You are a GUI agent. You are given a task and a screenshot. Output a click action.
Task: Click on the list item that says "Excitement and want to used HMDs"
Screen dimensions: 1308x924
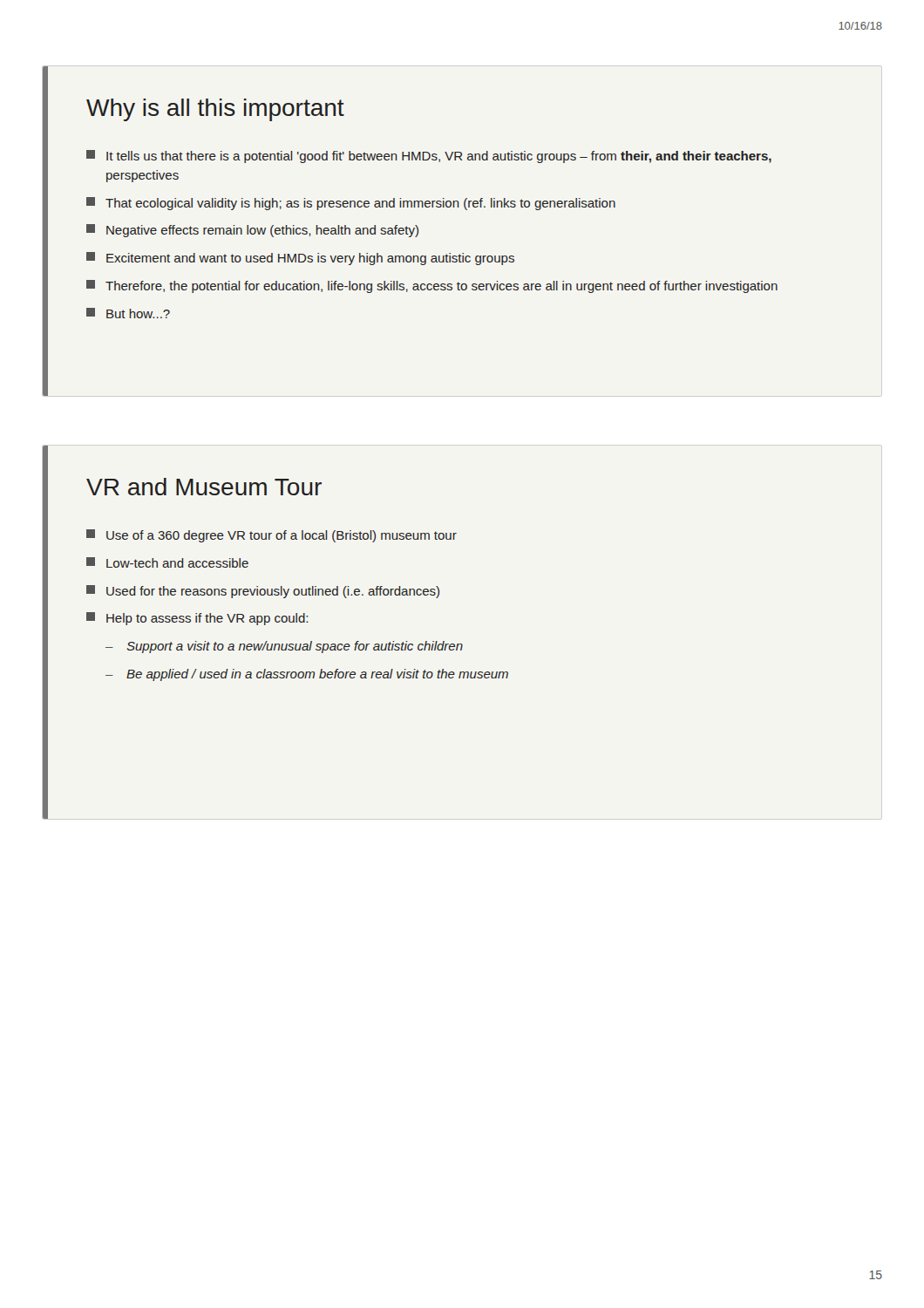click(300, 258)
